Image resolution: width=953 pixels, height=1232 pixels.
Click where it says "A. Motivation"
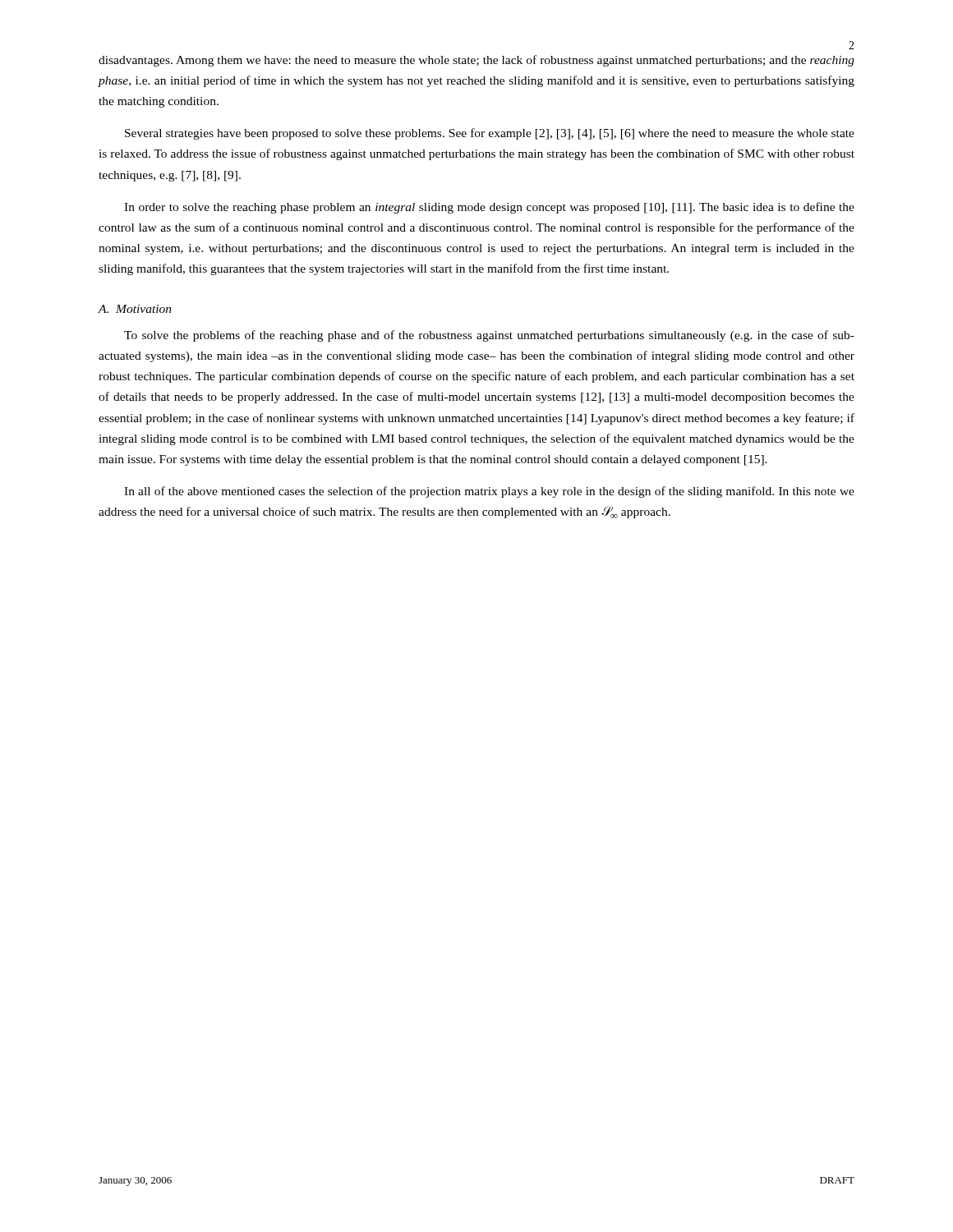[x=135, y=308]
